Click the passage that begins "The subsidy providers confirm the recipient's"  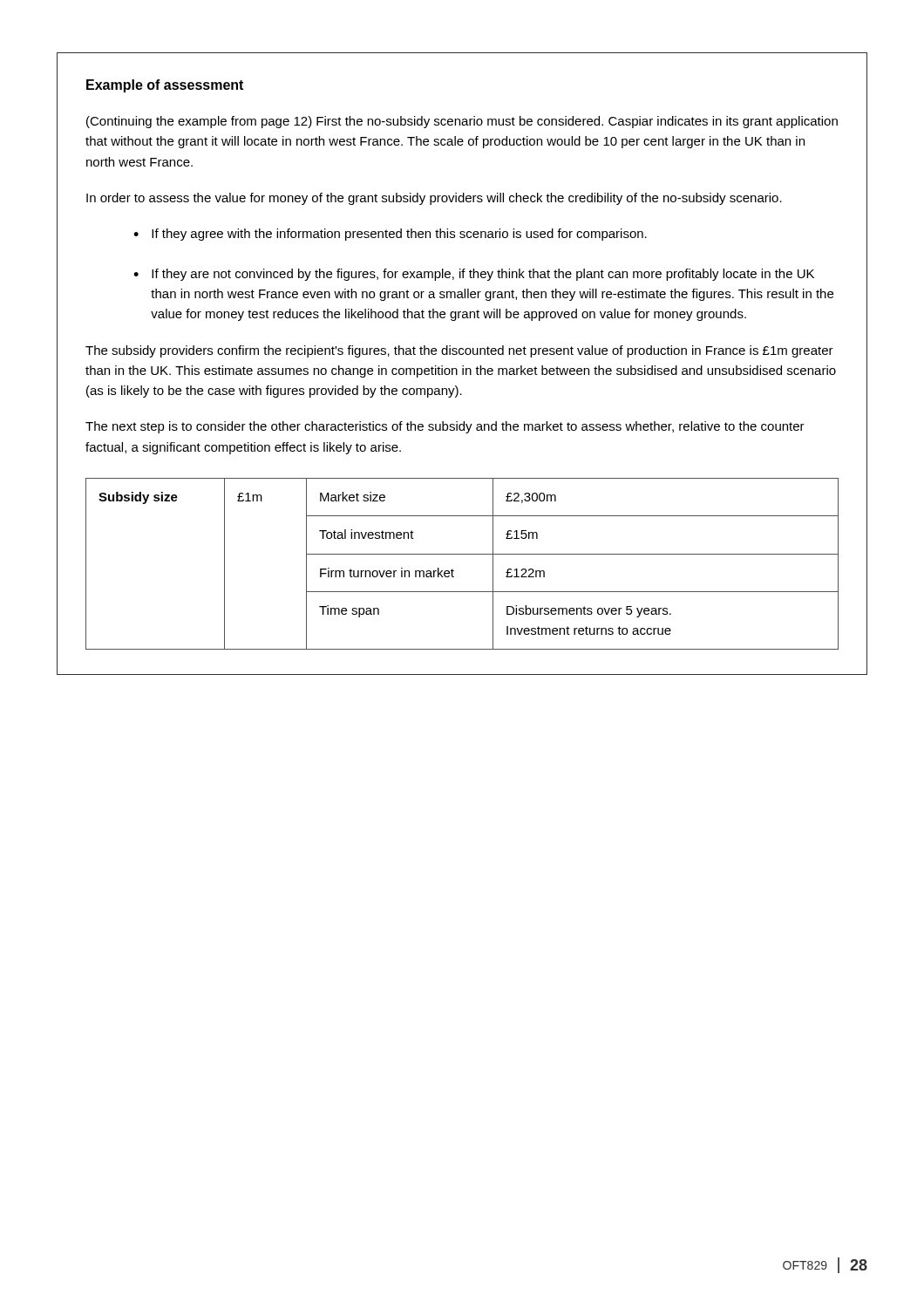pyautogui.click(x=461, y=370)
